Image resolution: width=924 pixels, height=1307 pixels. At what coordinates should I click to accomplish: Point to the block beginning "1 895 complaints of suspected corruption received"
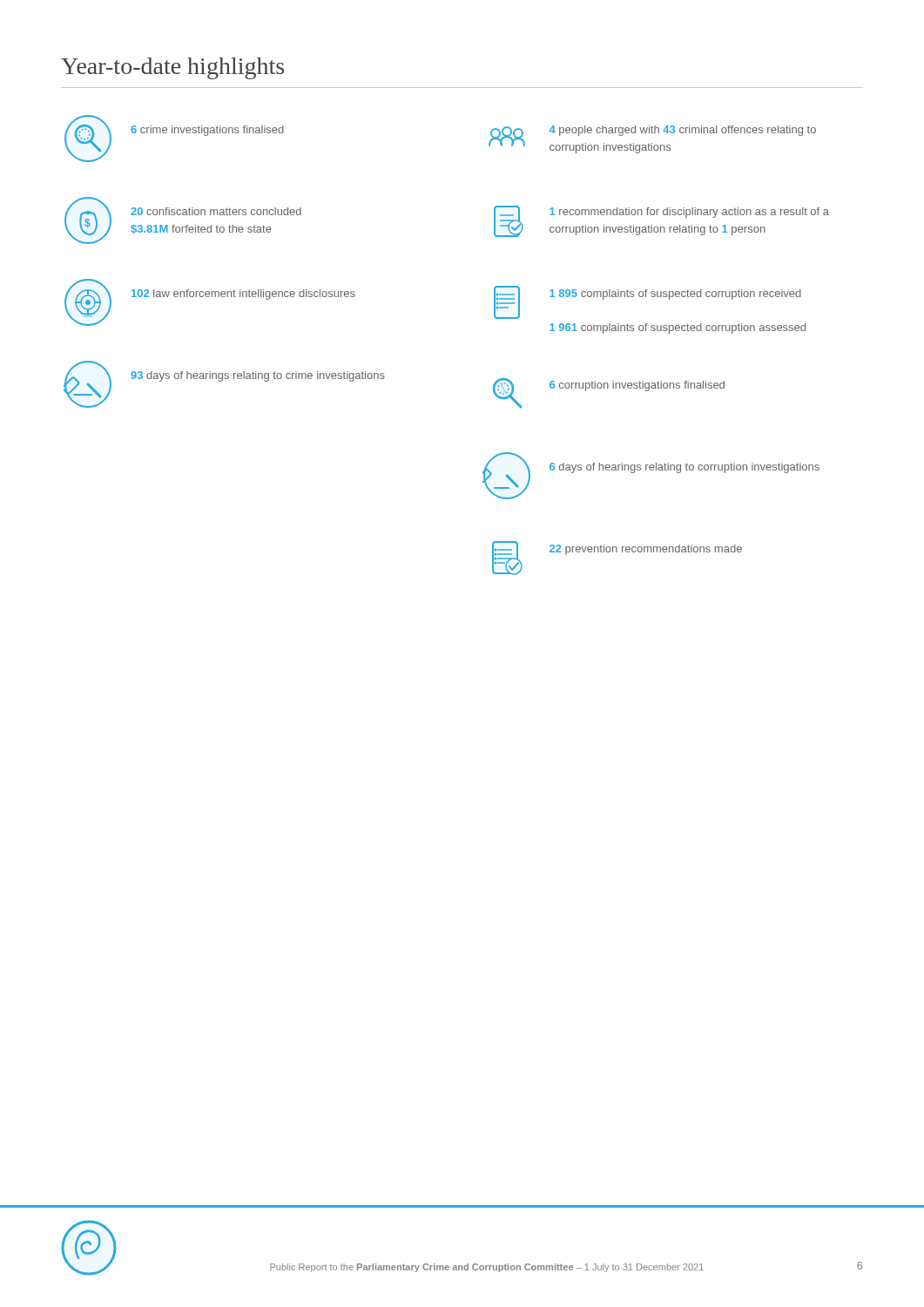(671, 307)
